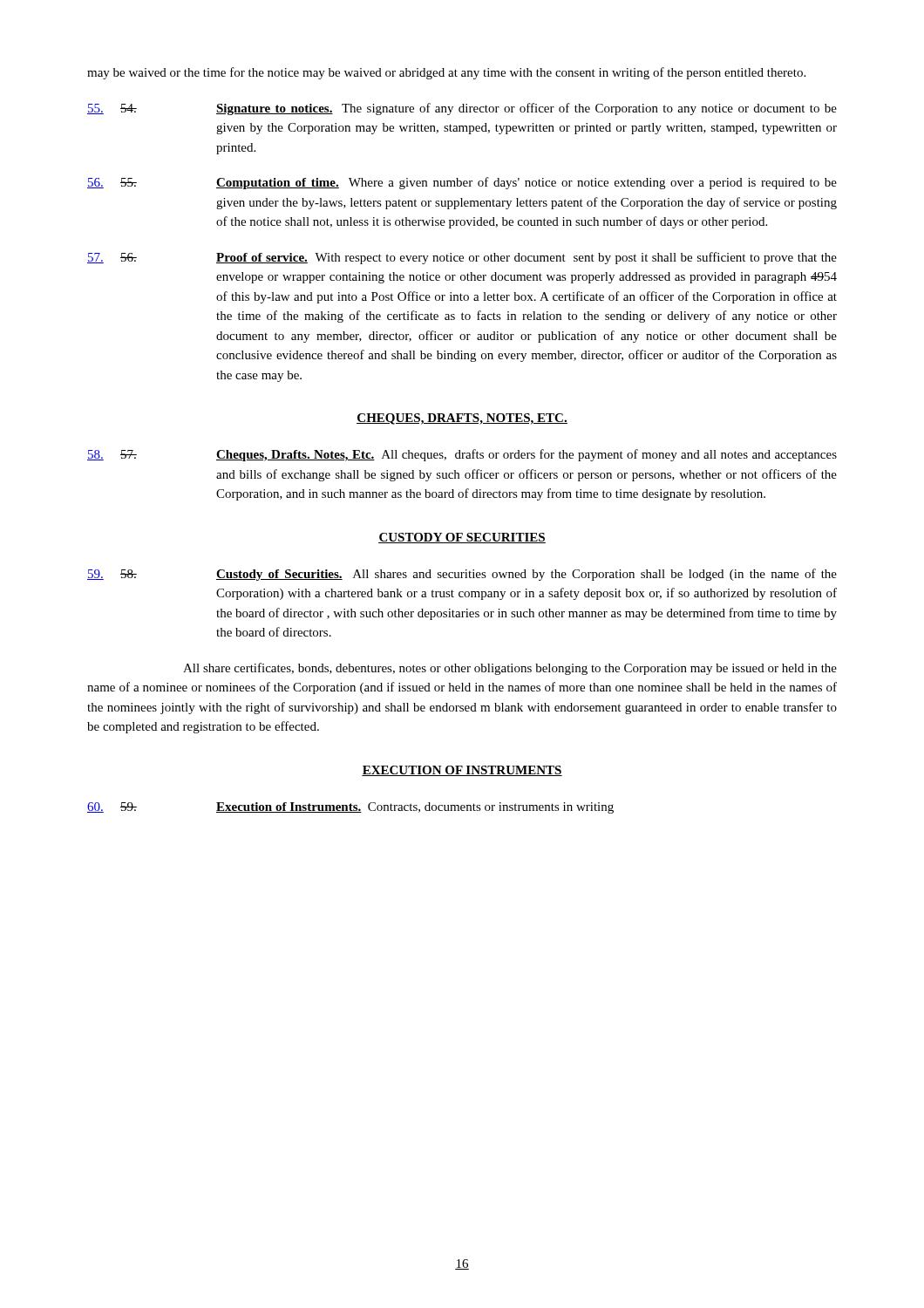The width and height of the screenshot is (924, 1308).
Task: Find the text block that says "56. Proof of"
Action: [x=462, y=316]
